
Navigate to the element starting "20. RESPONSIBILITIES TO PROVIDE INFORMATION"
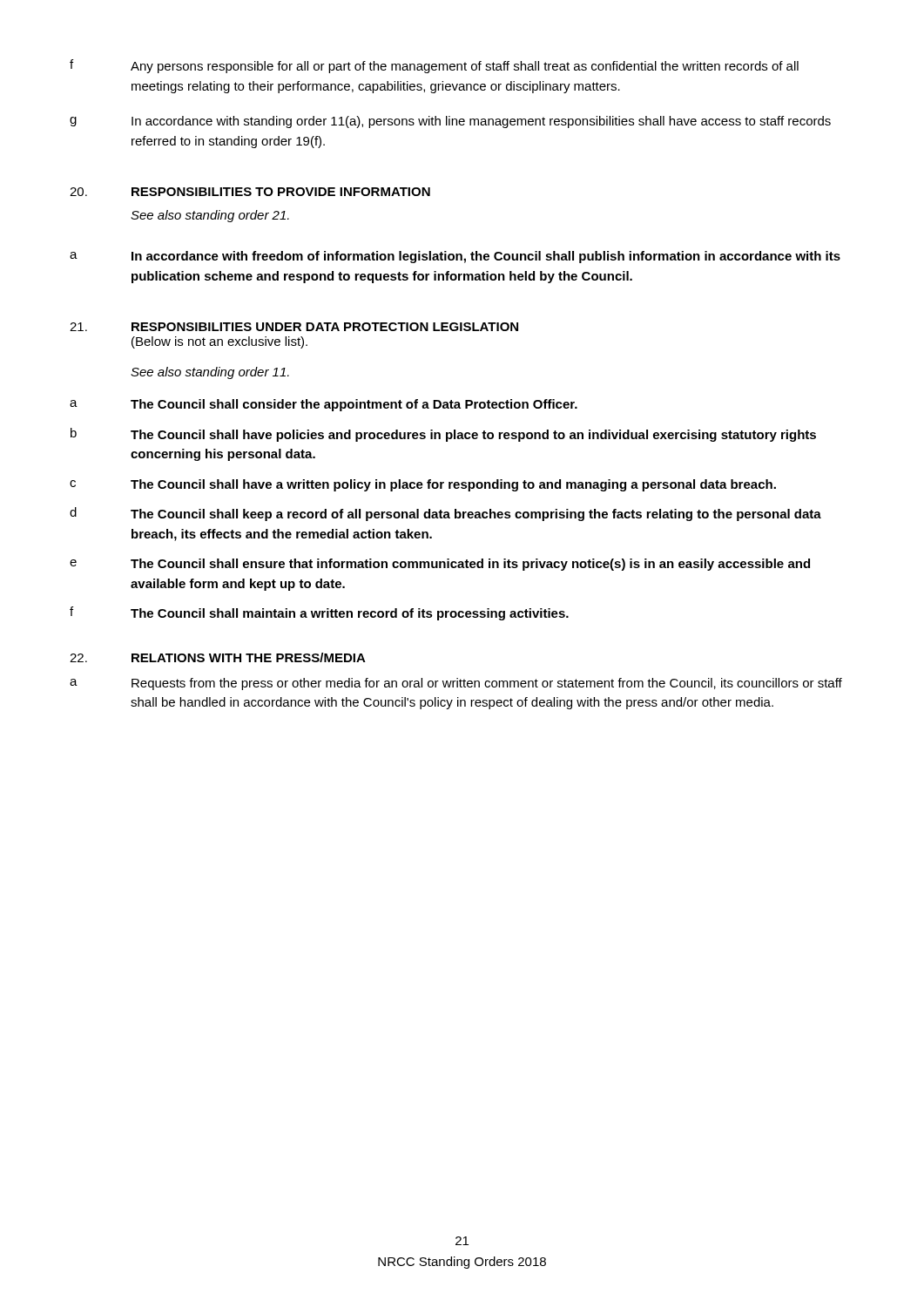[250, 192]
